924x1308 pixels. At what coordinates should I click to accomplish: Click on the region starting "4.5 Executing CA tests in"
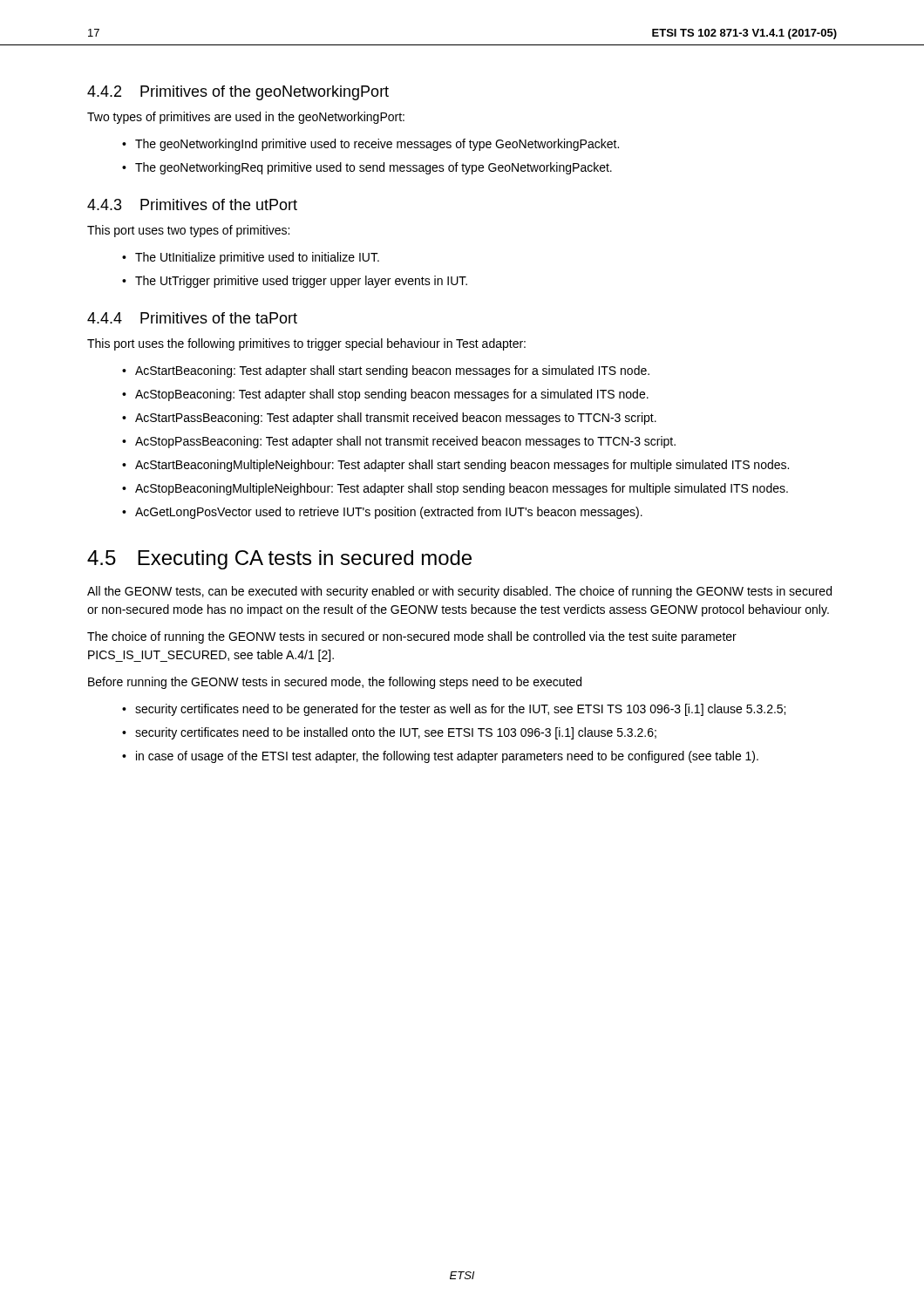[280, 558]
